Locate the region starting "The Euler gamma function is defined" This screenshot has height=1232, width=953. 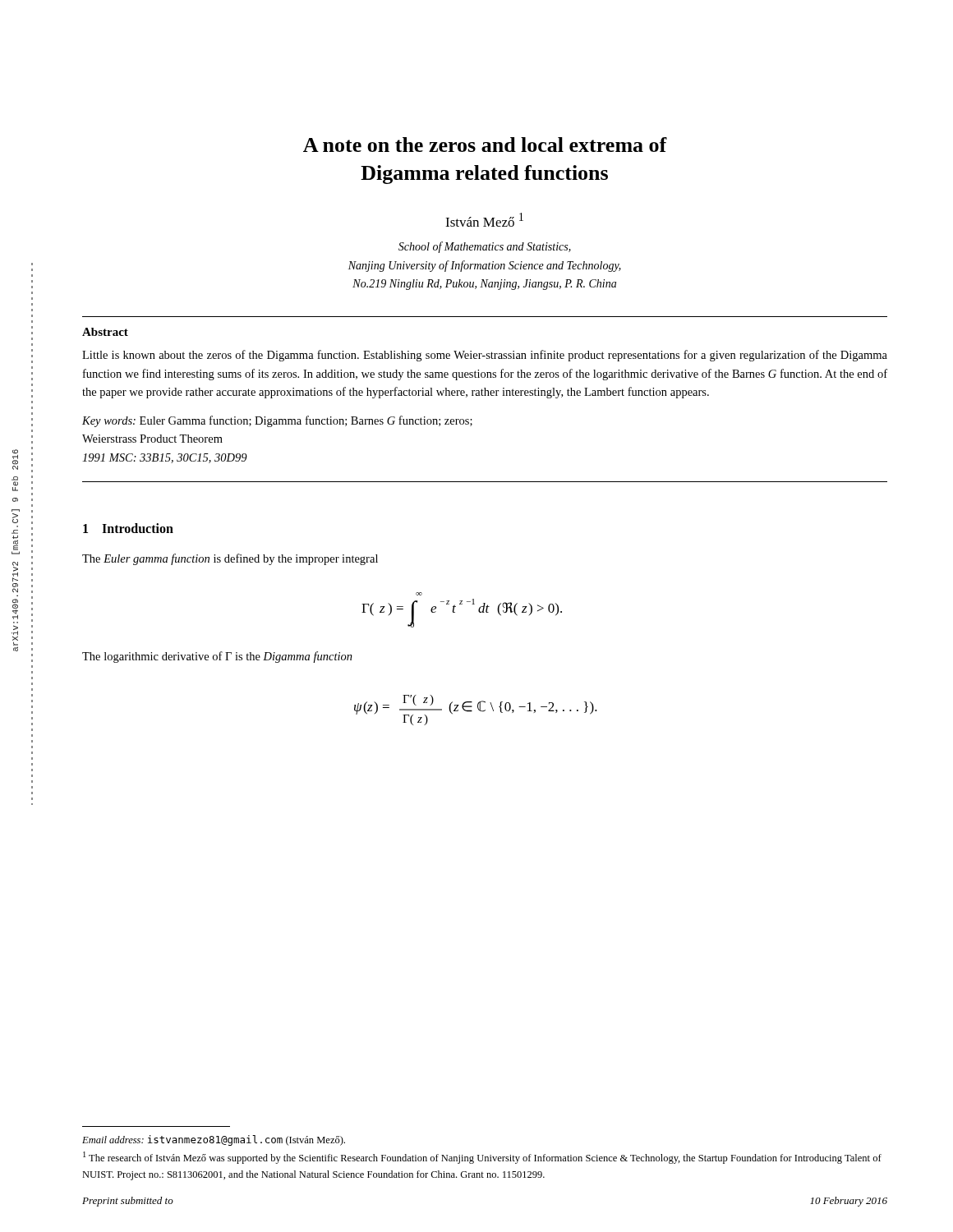[230, 559]
